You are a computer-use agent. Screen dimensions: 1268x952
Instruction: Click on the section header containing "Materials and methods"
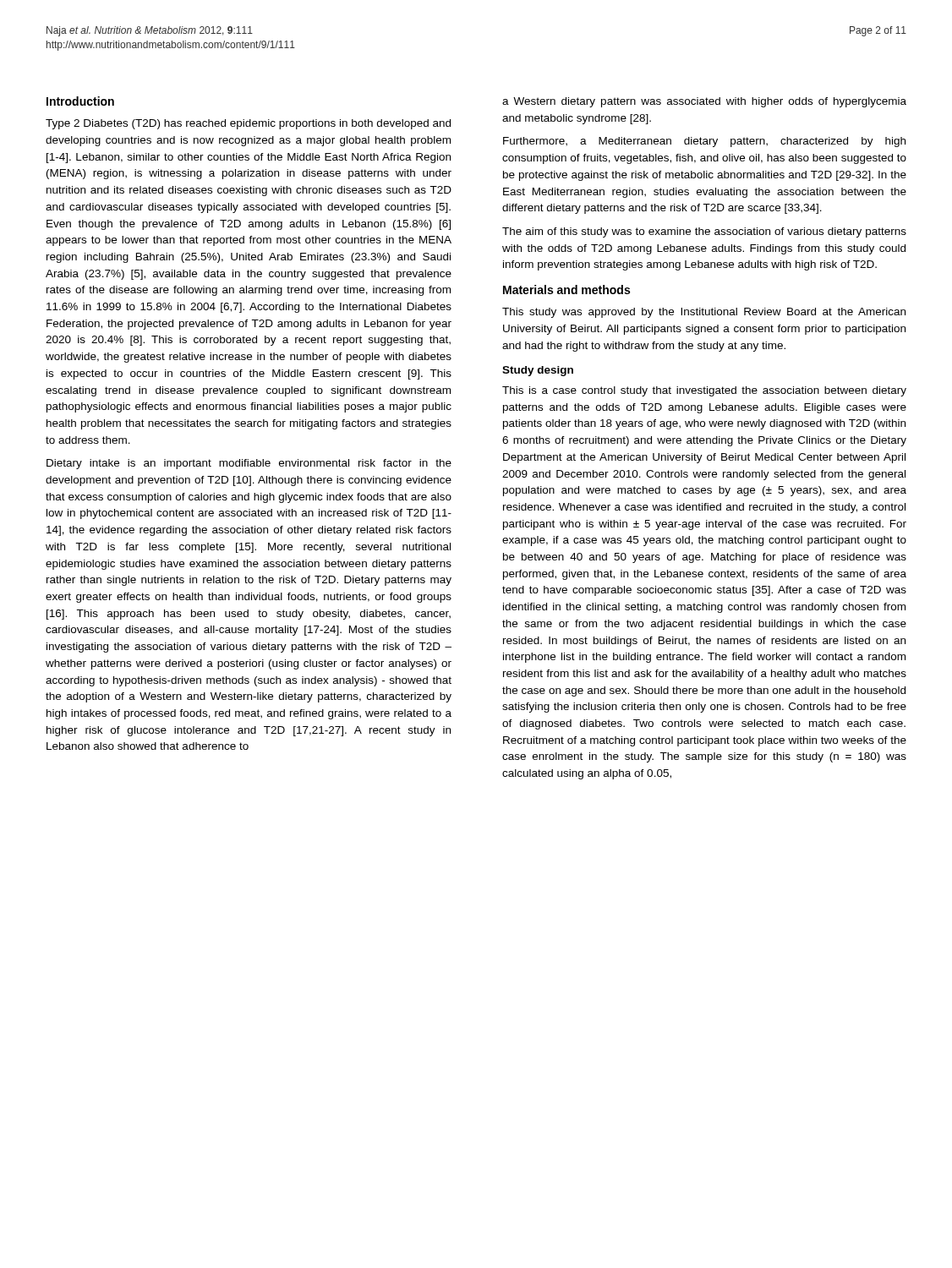tap(566, 290)
